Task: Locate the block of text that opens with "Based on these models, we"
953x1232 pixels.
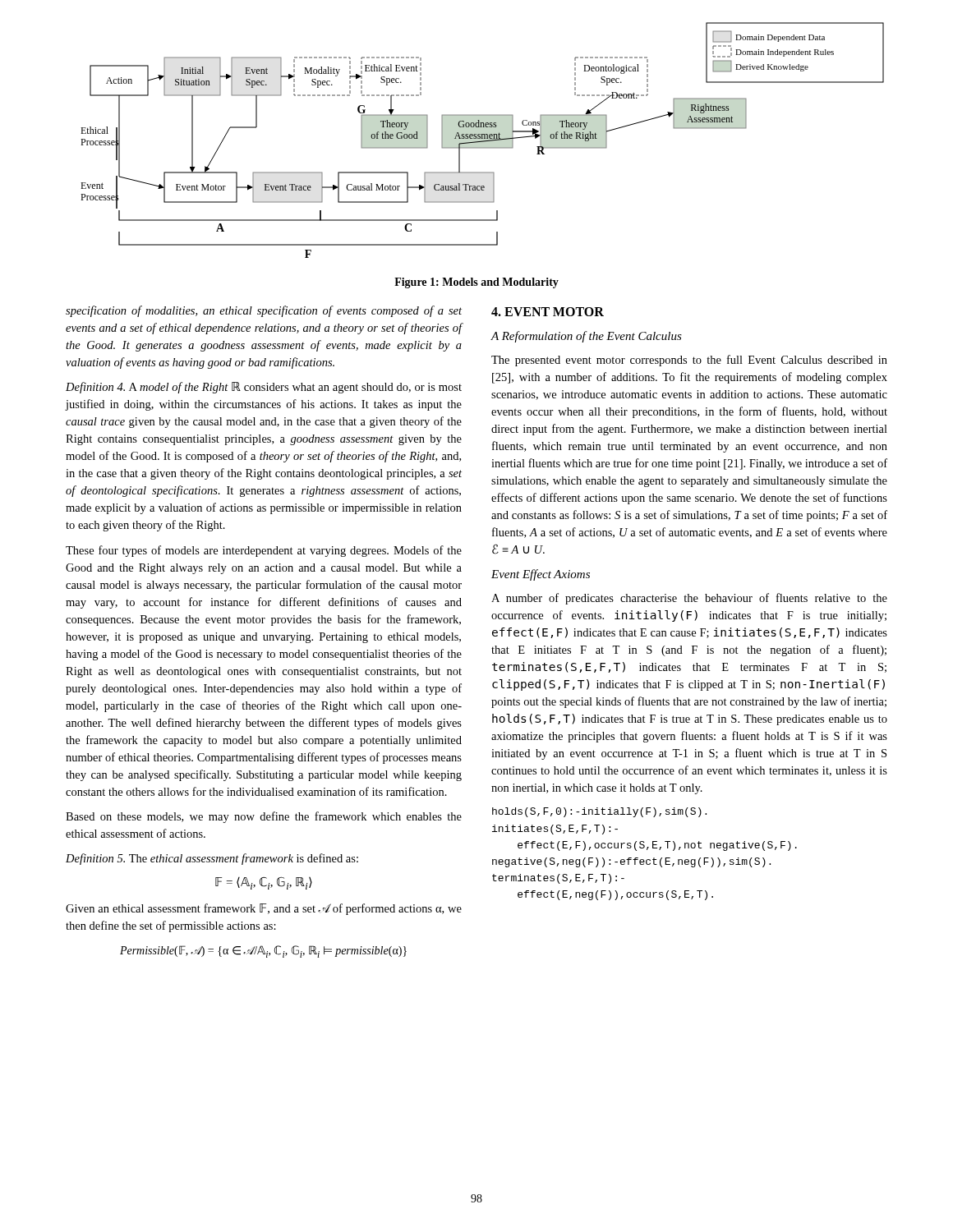Action: click(x=264, y=825)
